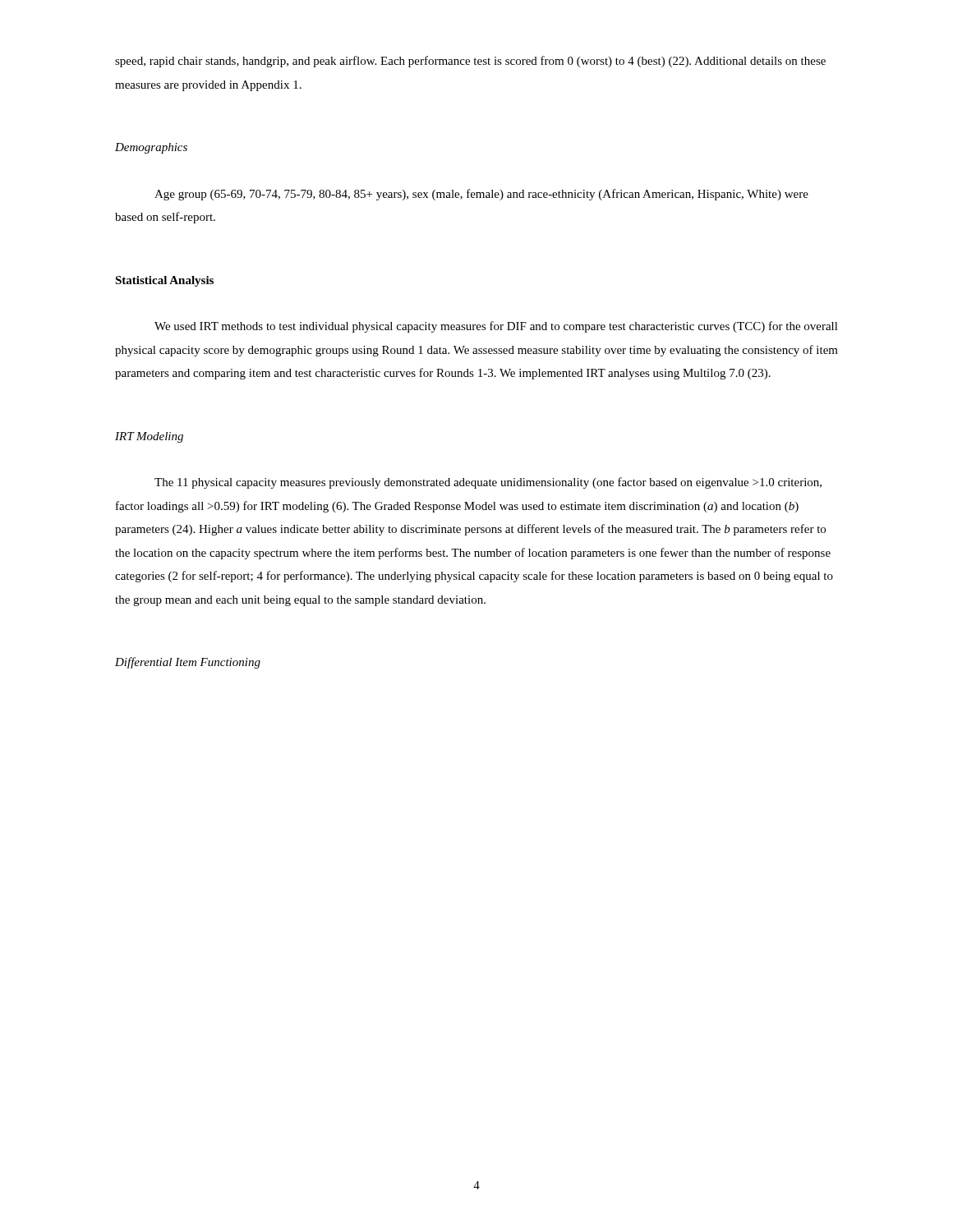This screenshot has height=1232, width=953.
Task: Click on the text block with the text "speed, rapid chair stands, handgrip, and peak airflow."
Action: pos(471,73)
